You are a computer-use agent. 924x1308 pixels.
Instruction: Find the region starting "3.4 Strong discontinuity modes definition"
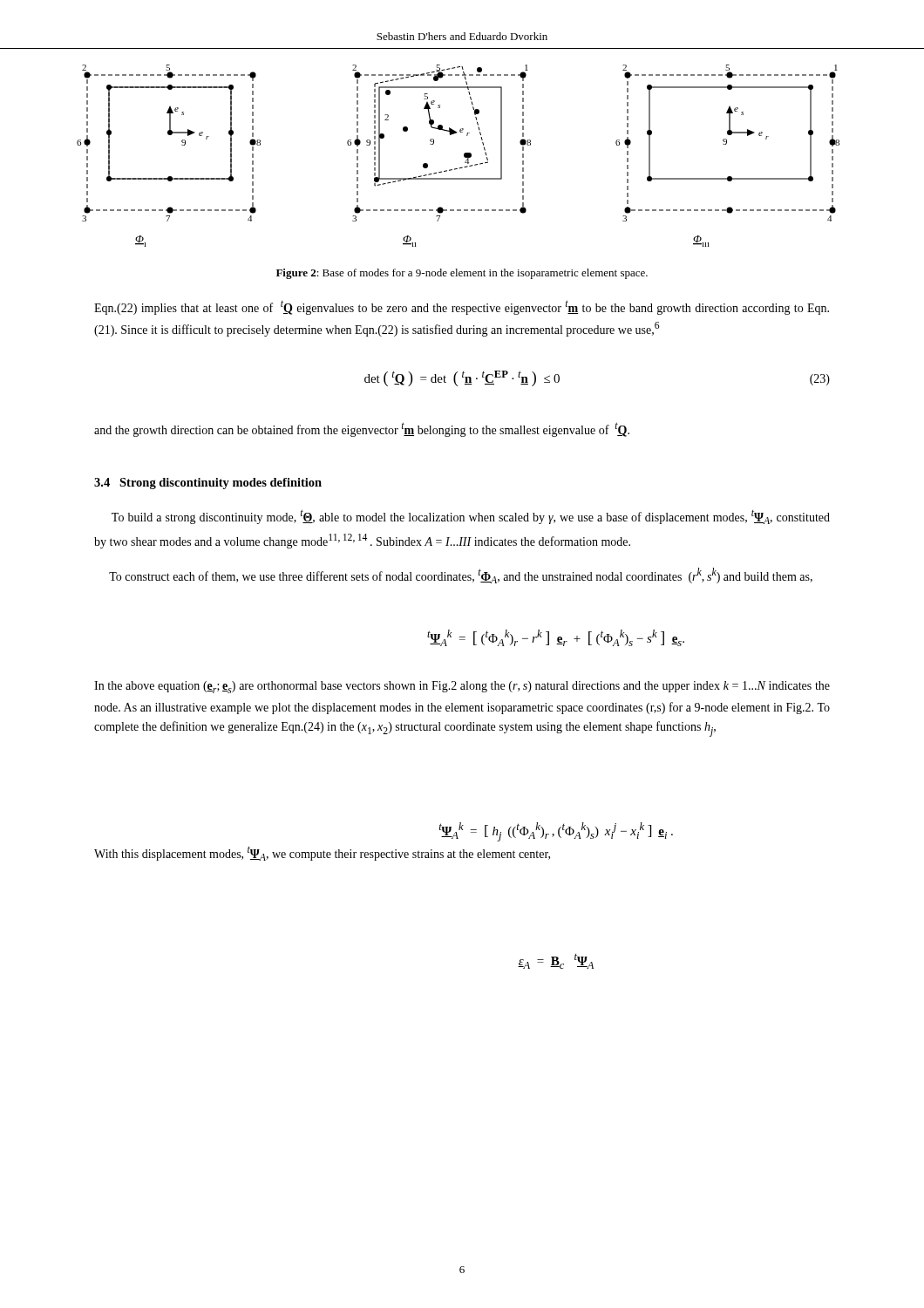(208, 482)
